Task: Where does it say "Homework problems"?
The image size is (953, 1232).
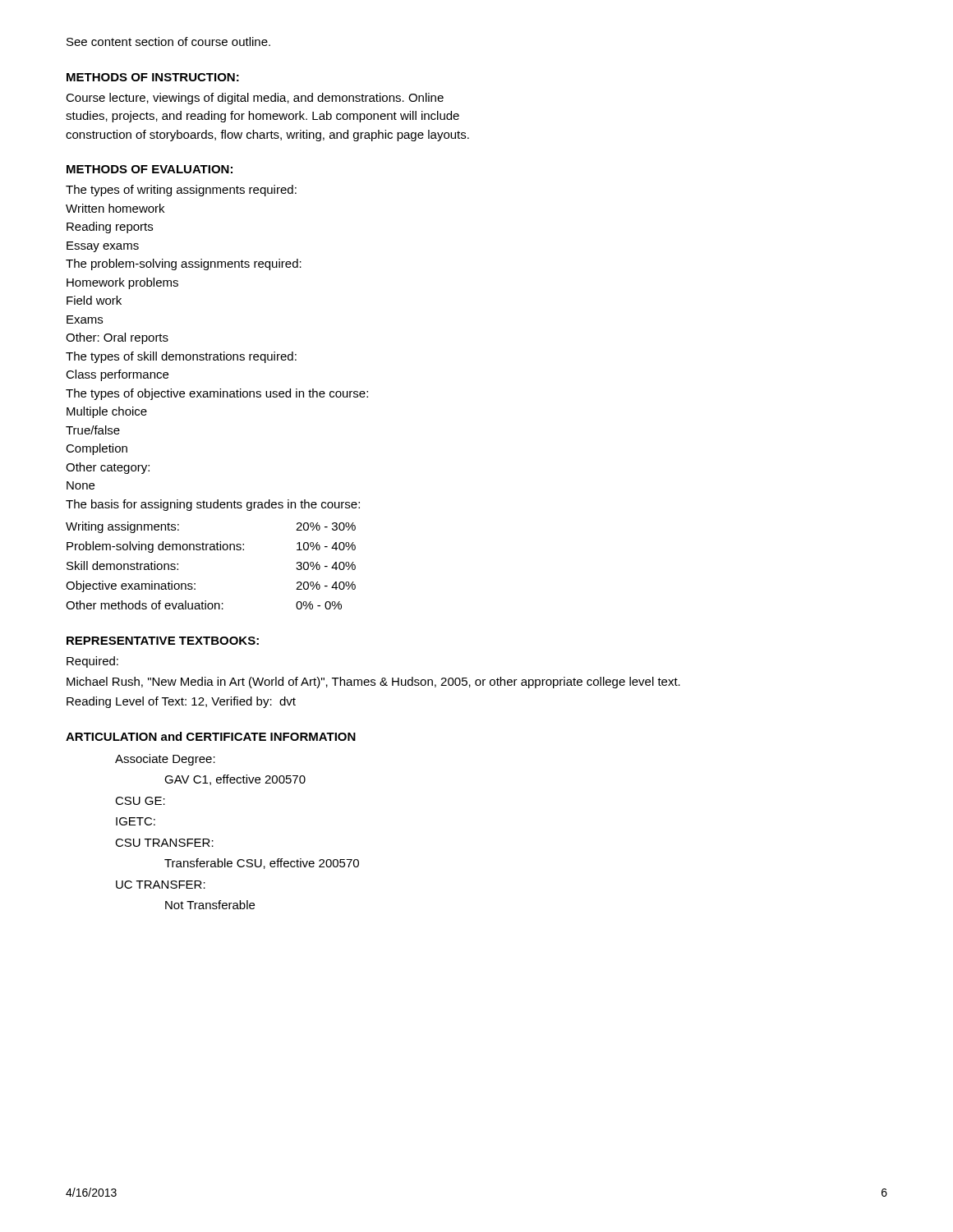Action: point(122,282)
